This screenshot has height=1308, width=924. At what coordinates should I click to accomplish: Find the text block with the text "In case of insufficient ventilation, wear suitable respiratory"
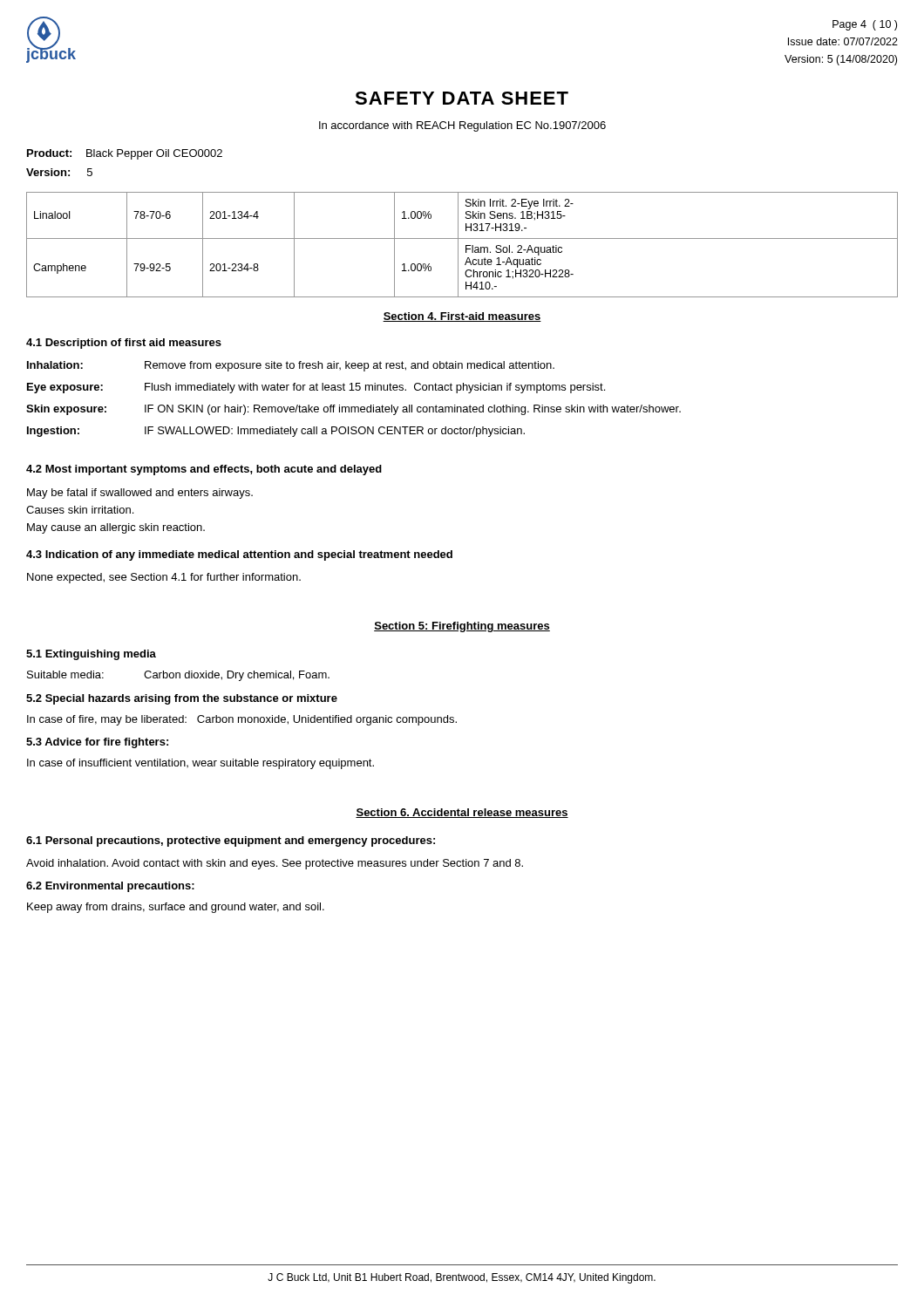(x=201, y=763)
